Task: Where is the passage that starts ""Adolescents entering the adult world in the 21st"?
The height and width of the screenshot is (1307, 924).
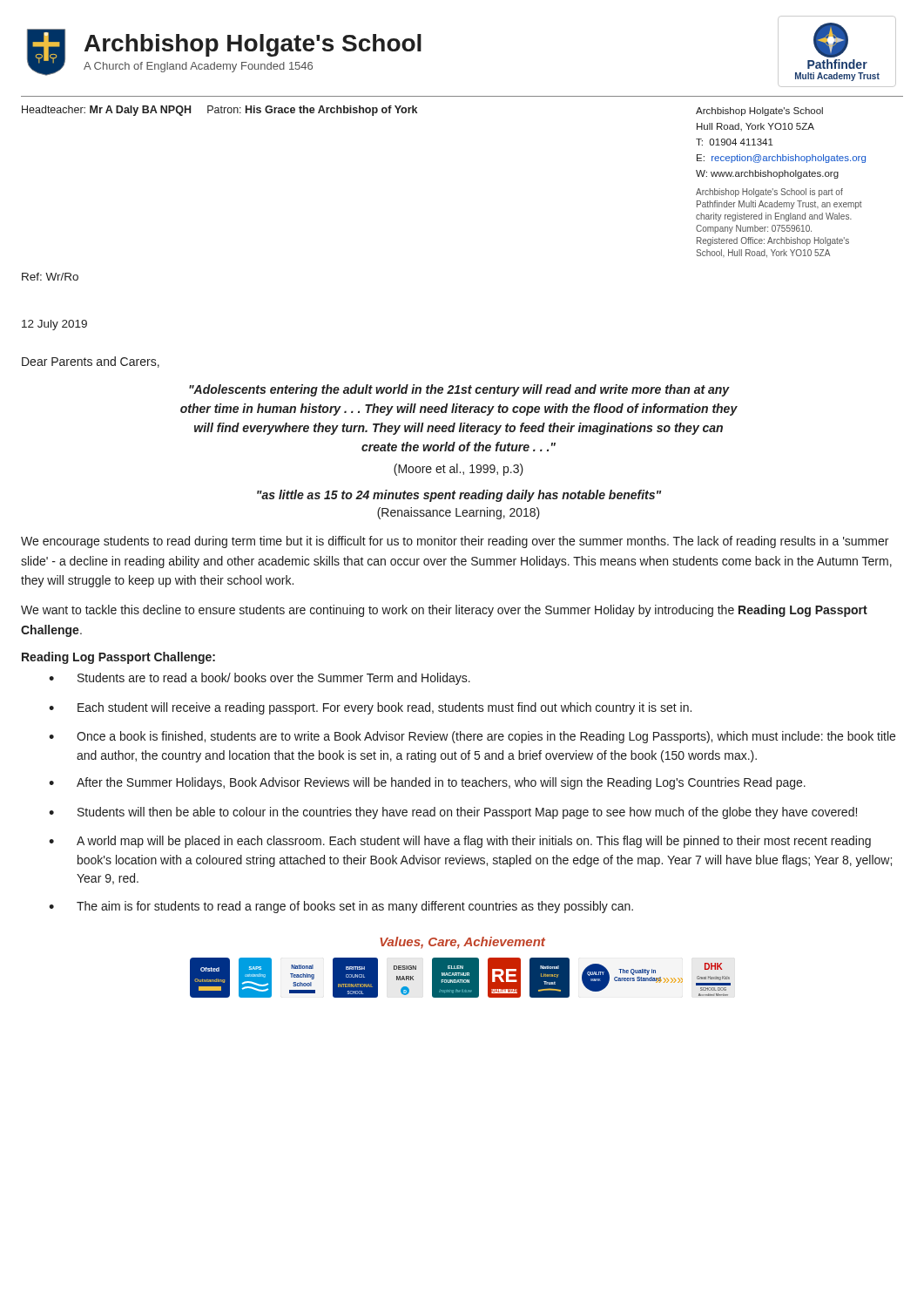Action: [x=459, y=418]
